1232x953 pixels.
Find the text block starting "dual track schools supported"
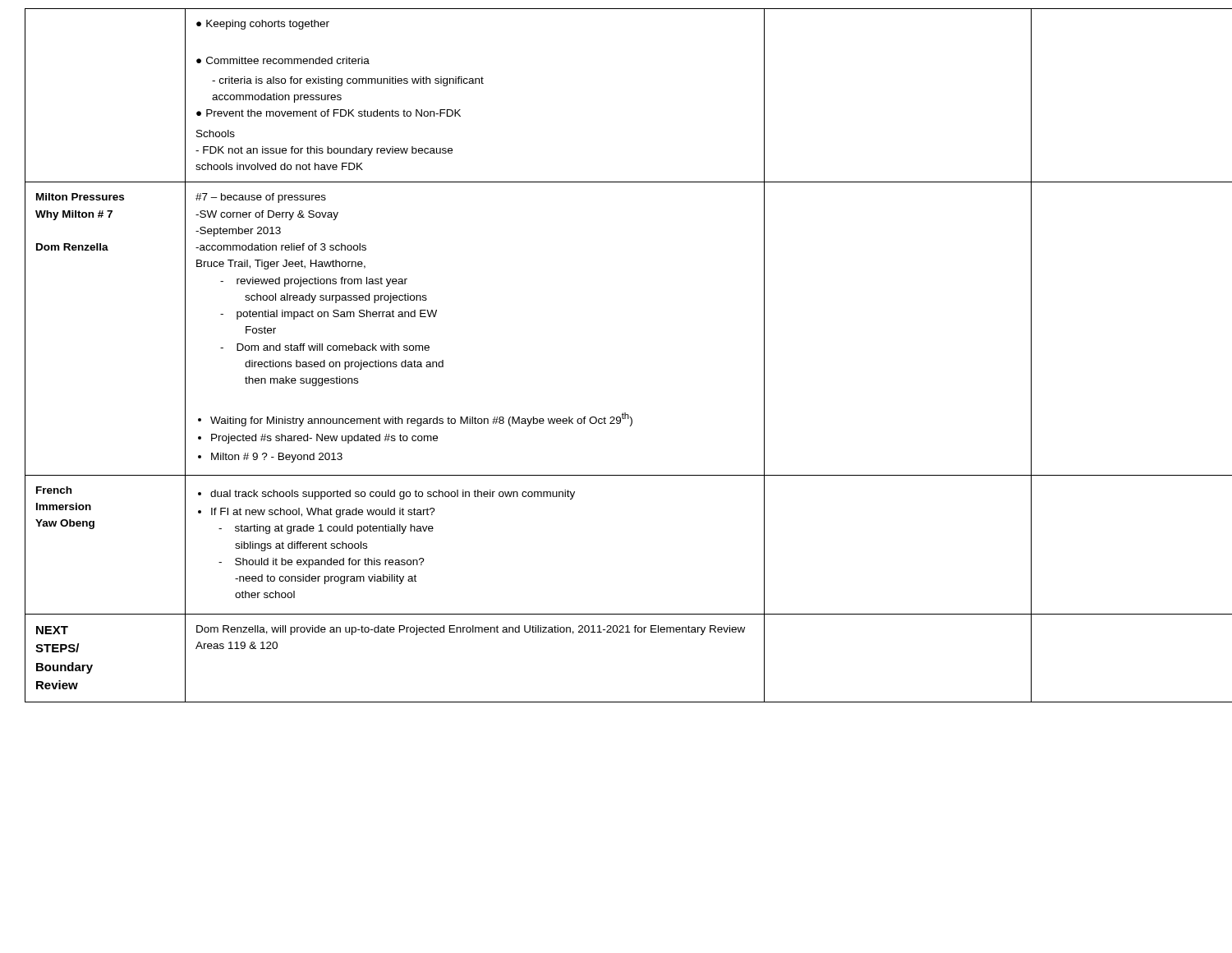(x=386, y=495)
